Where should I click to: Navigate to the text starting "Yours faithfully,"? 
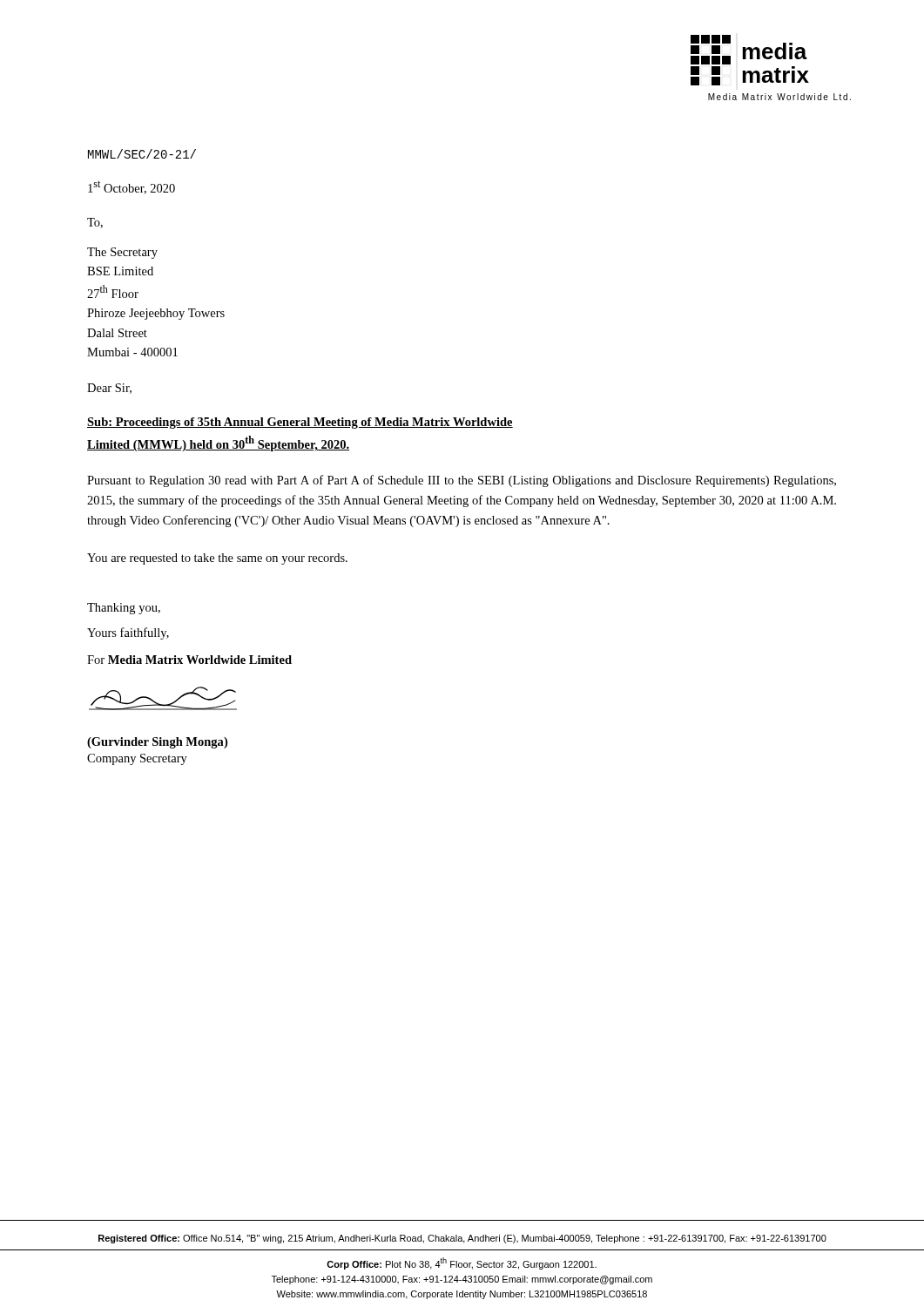[x=128, y=632]
